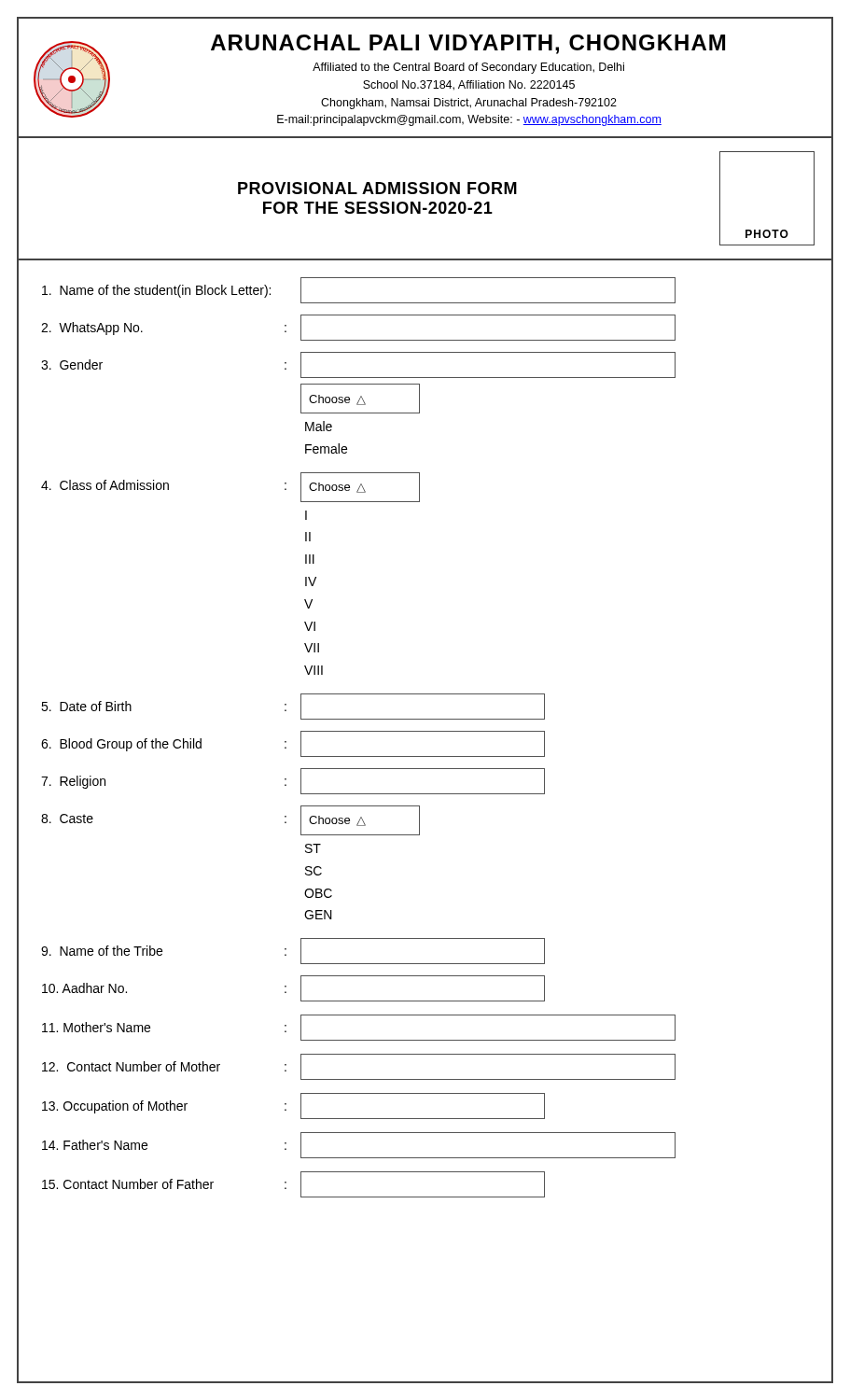Screen dimensions: 1400x850
Task: Locate the list item that reads "8. Caste : Choose△ ST SC OBC"
Action: coord(64,822)
